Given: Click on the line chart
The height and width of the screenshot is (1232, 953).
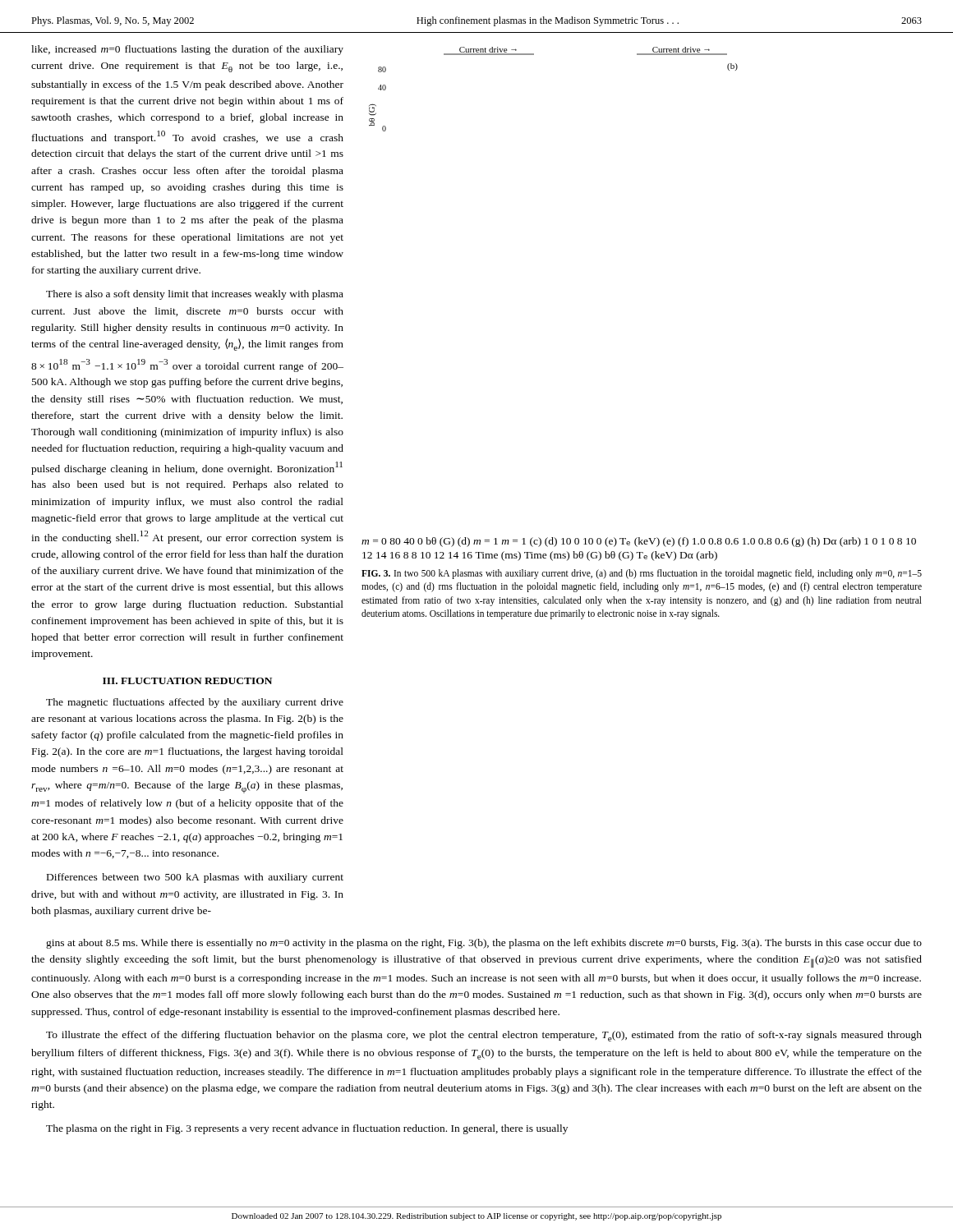Looking at the screenshot, I should click(642, 301).
